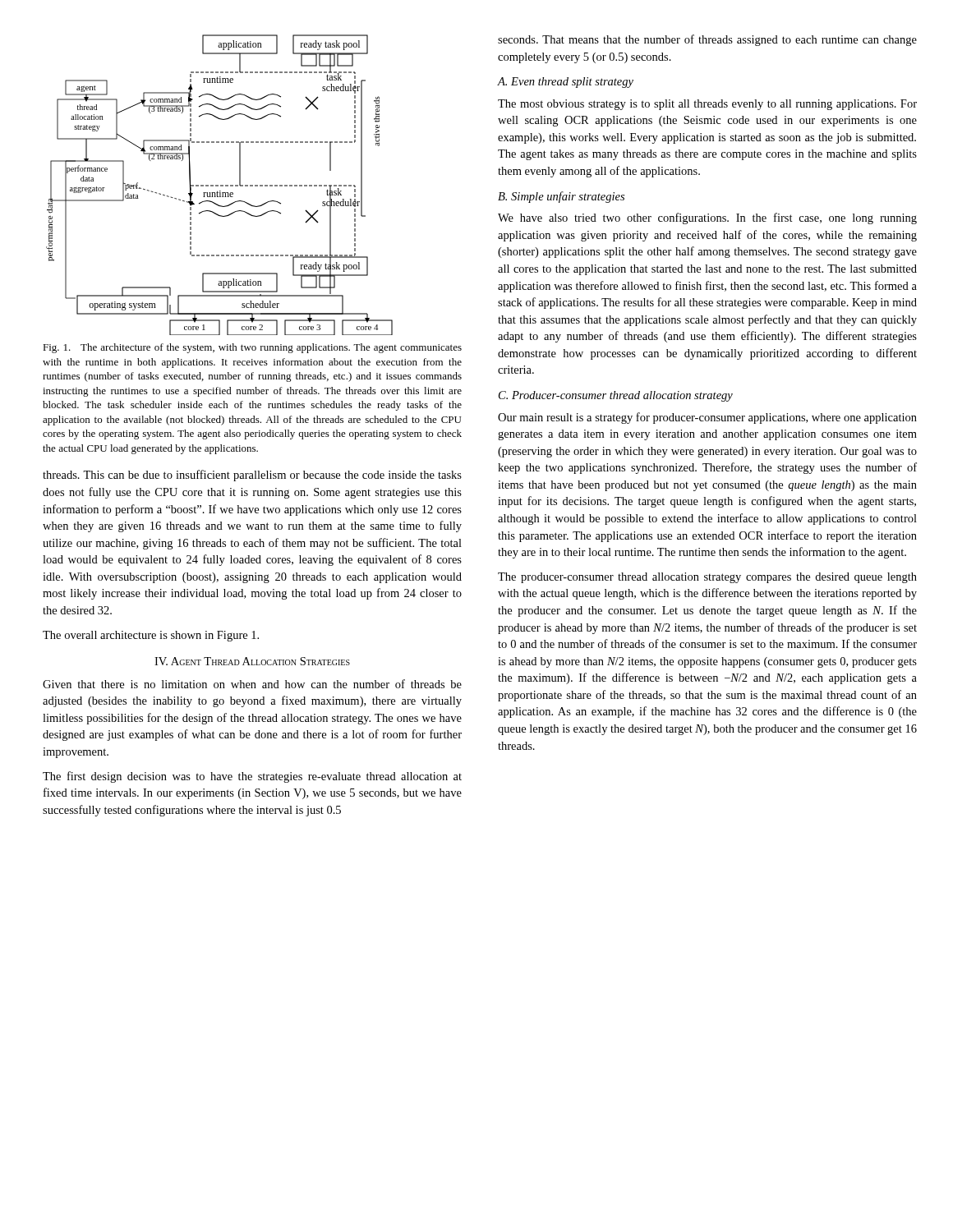
Task: Find the section header with the text "C. Producer-consumer thread allocation"
Action: click(x=615, y=395)
